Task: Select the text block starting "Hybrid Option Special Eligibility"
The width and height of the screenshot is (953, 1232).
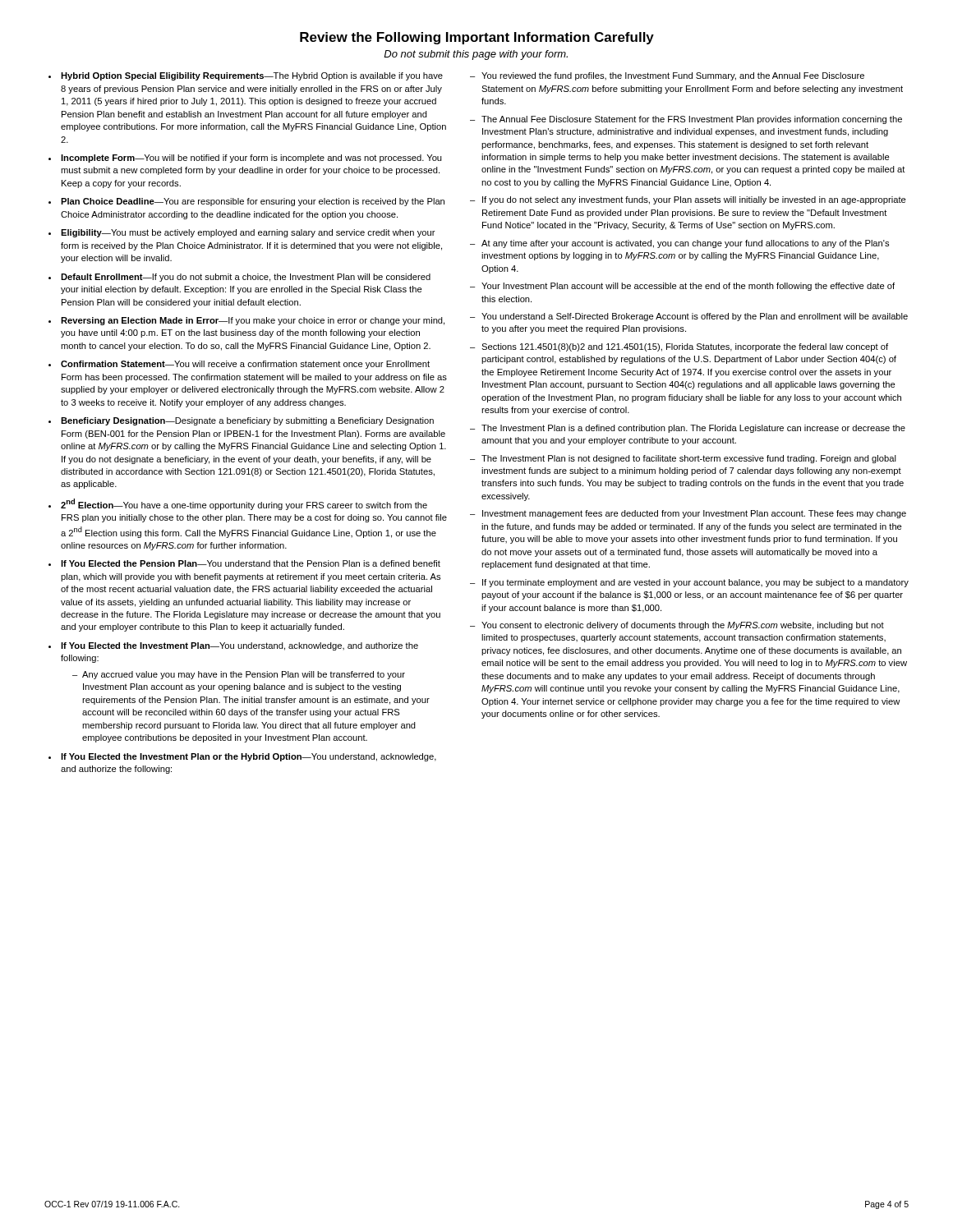Action: point(254,107)
